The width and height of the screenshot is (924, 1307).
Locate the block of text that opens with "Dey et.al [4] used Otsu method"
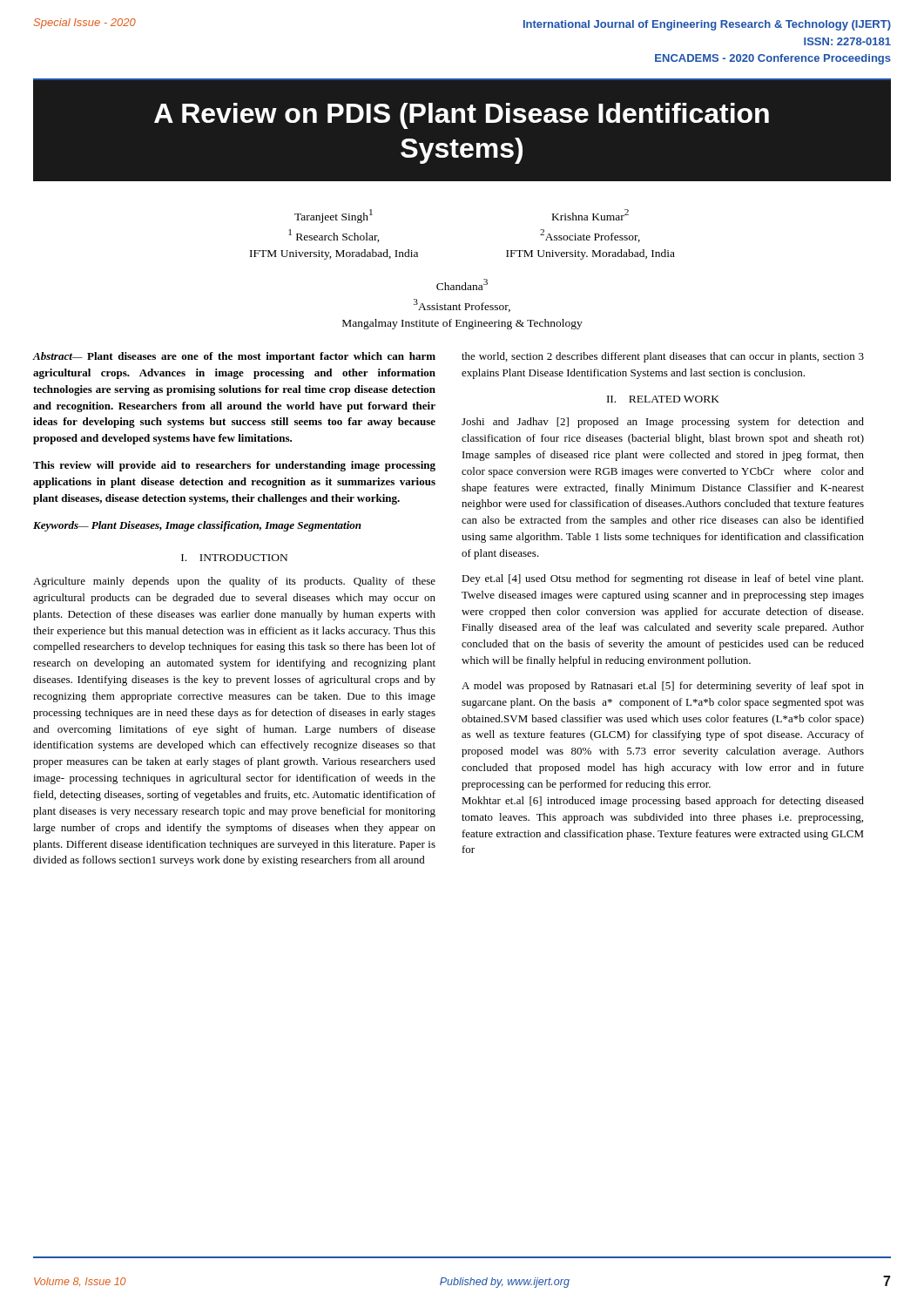coord(663,619)
